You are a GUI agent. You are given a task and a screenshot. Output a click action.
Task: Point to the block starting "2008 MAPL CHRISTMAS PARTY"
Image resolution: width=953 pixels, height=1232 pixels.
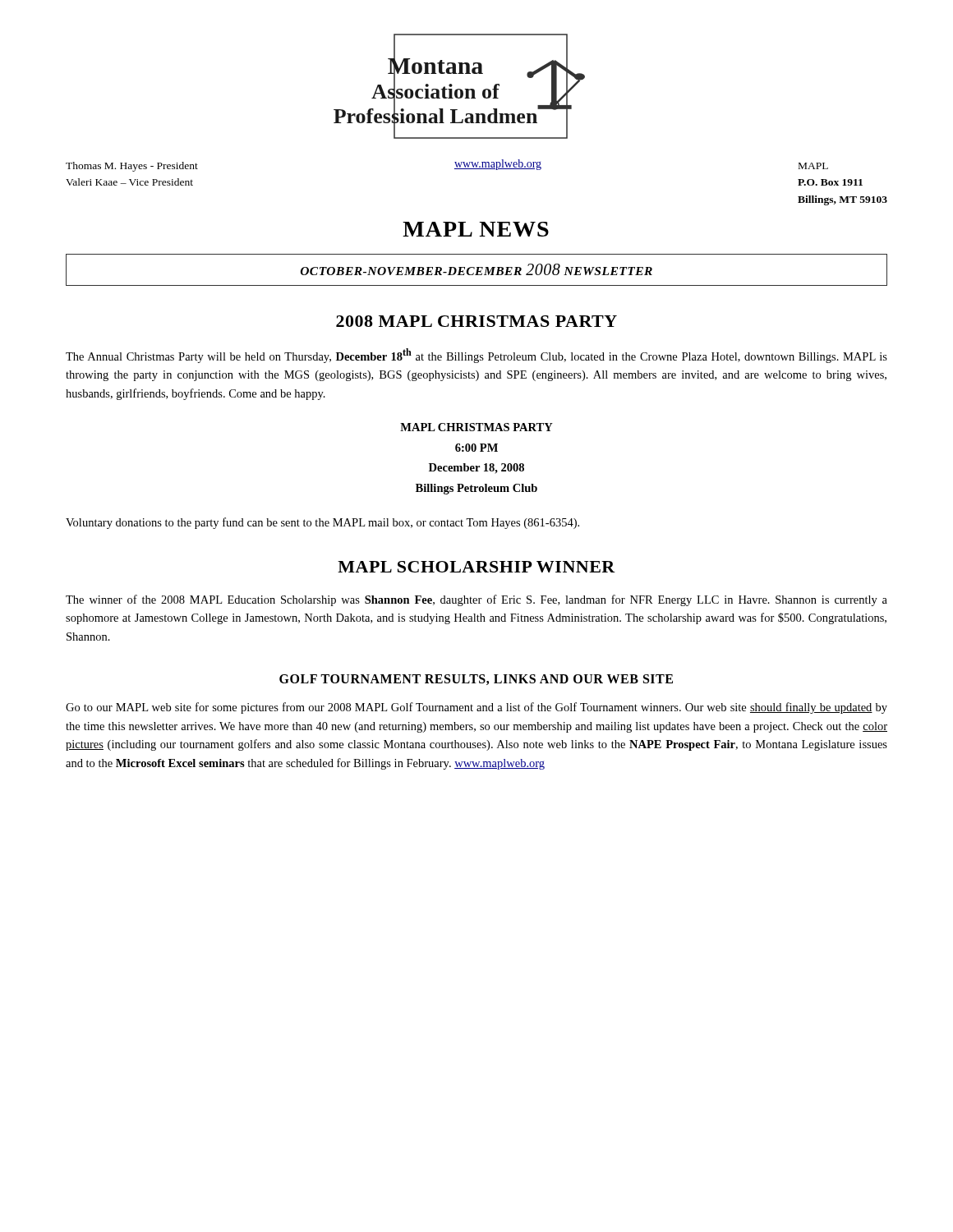pos(476,321)
